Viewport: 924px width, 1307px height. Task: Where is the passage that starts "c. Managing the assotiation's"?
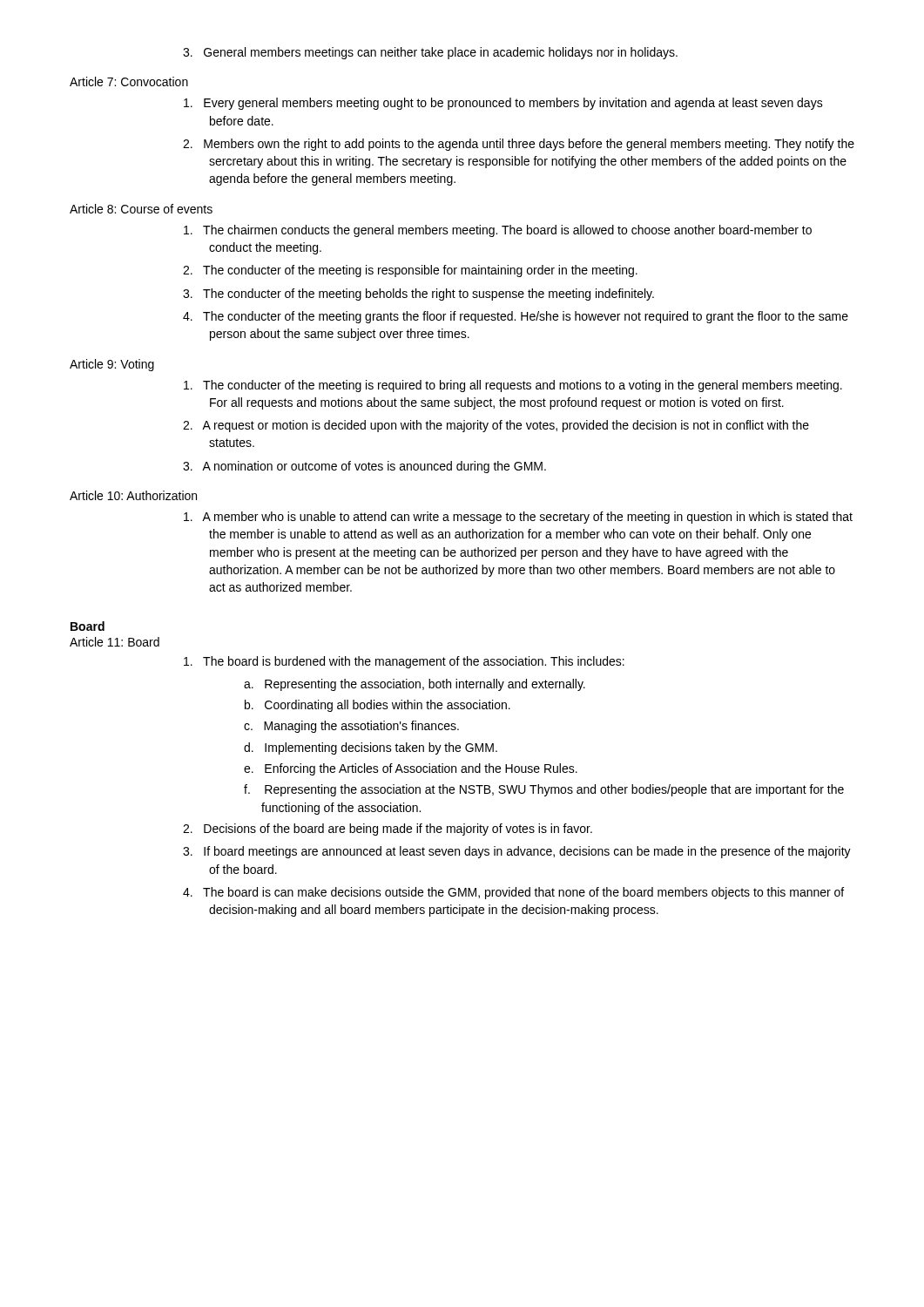tap(352, 726)
